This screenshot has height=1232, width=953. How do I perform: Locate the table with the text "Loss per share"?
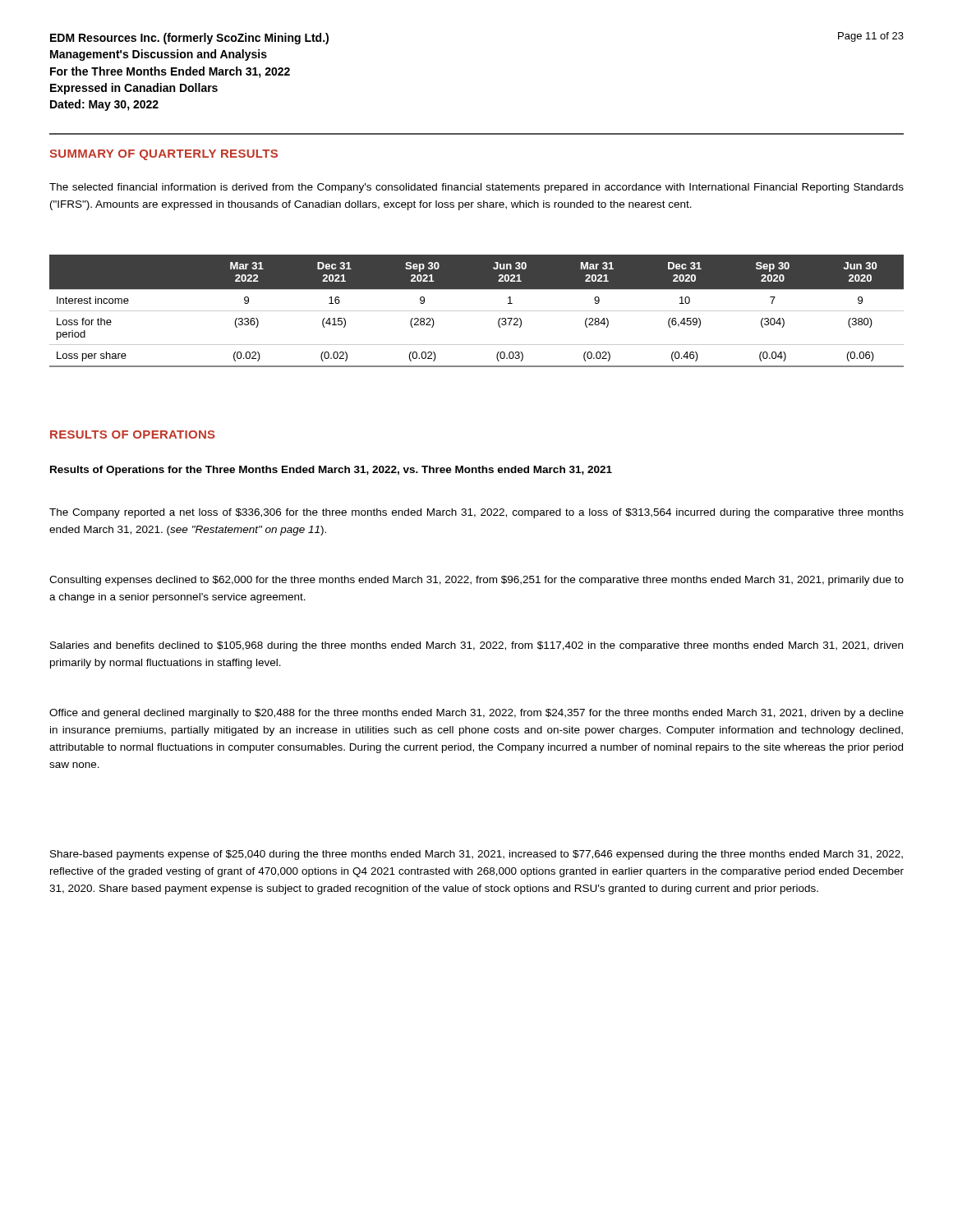[x=476, y=311]
